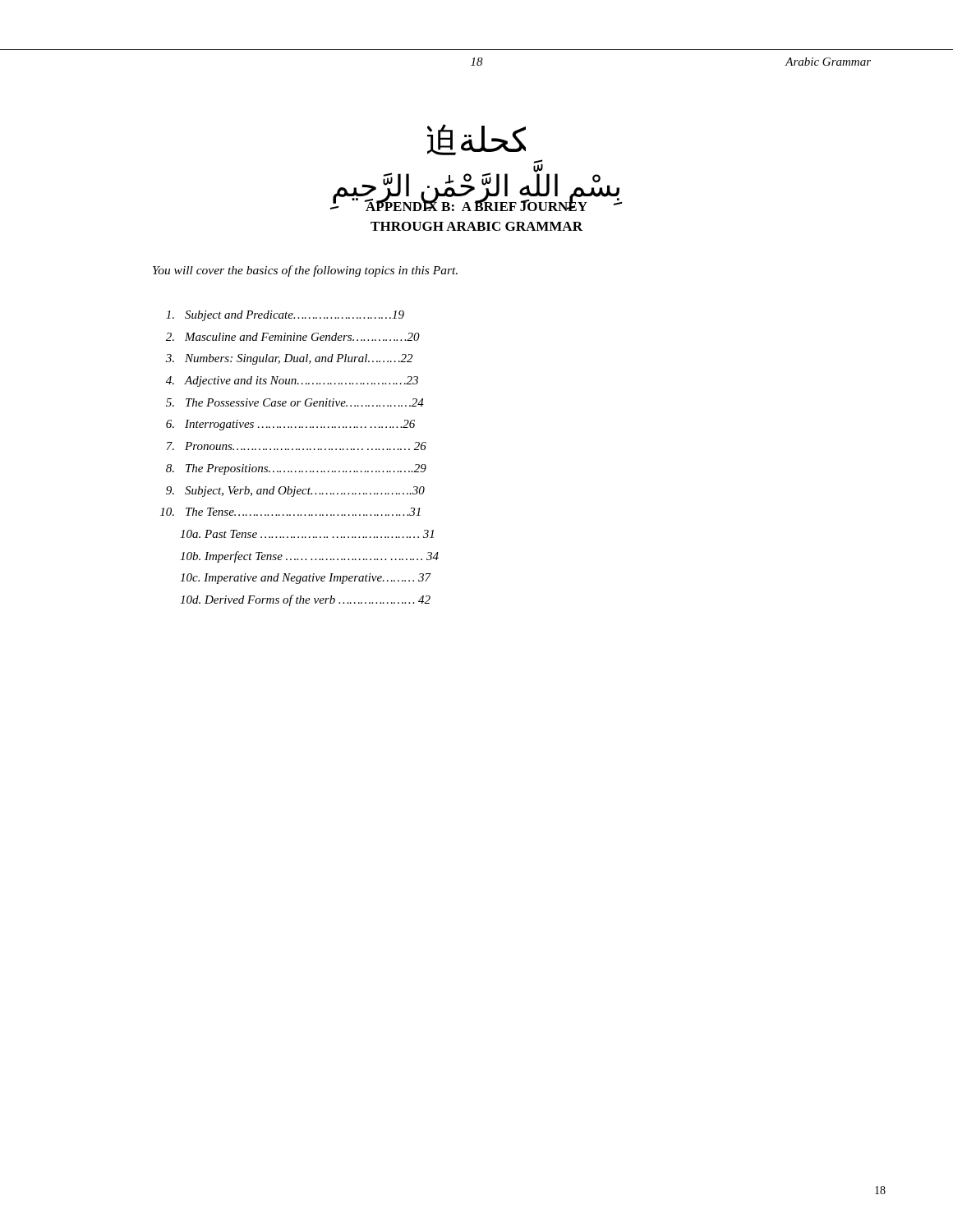This screenshot has width=953, height=1232.
Task: Find the list item that says "3. Numbers: Singular, Dual, and Plural………"
Action: pos(282,359)
